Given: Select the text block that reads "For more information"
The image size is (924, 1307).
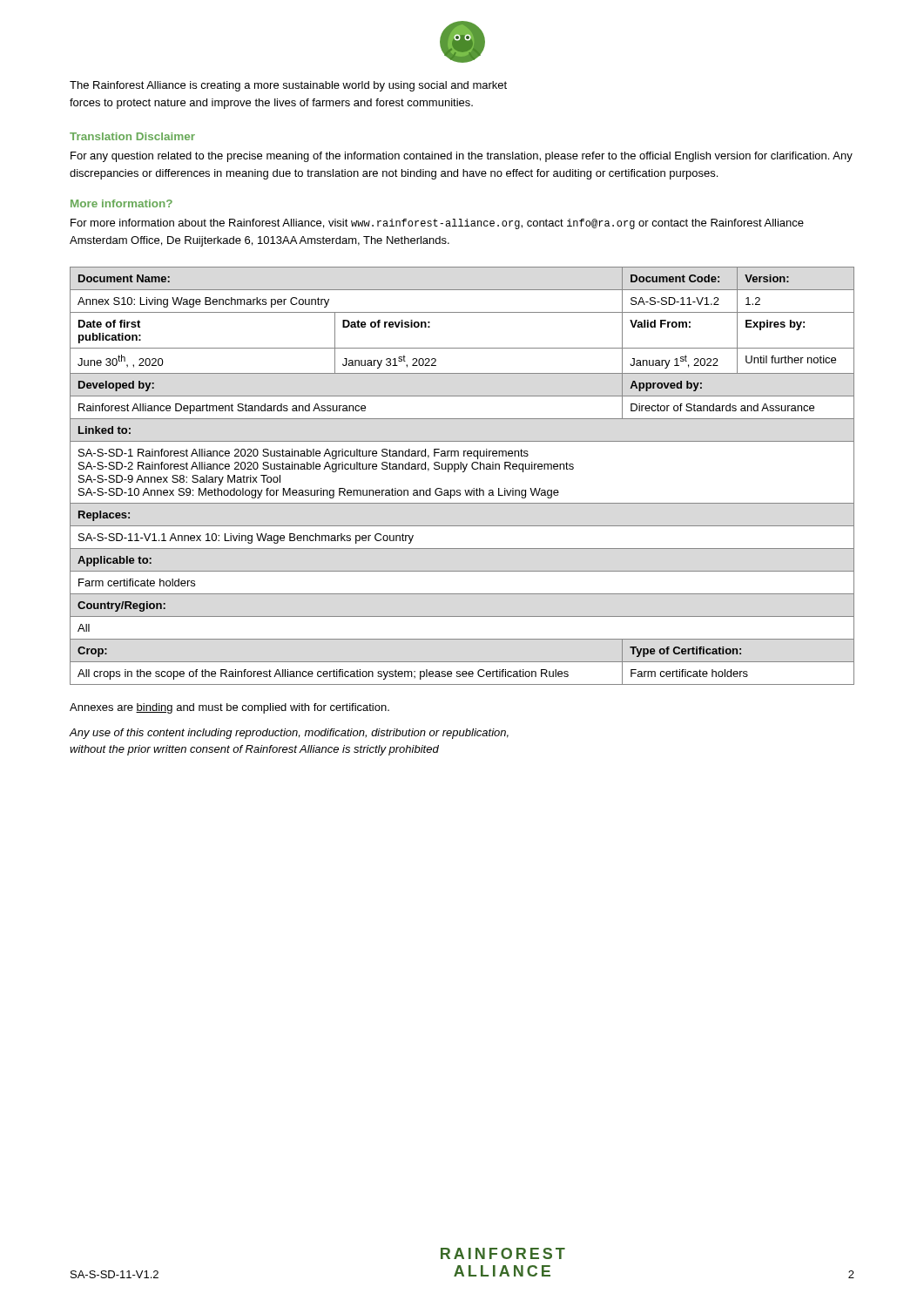Looking at the screenshot, I should pos(437,231).
